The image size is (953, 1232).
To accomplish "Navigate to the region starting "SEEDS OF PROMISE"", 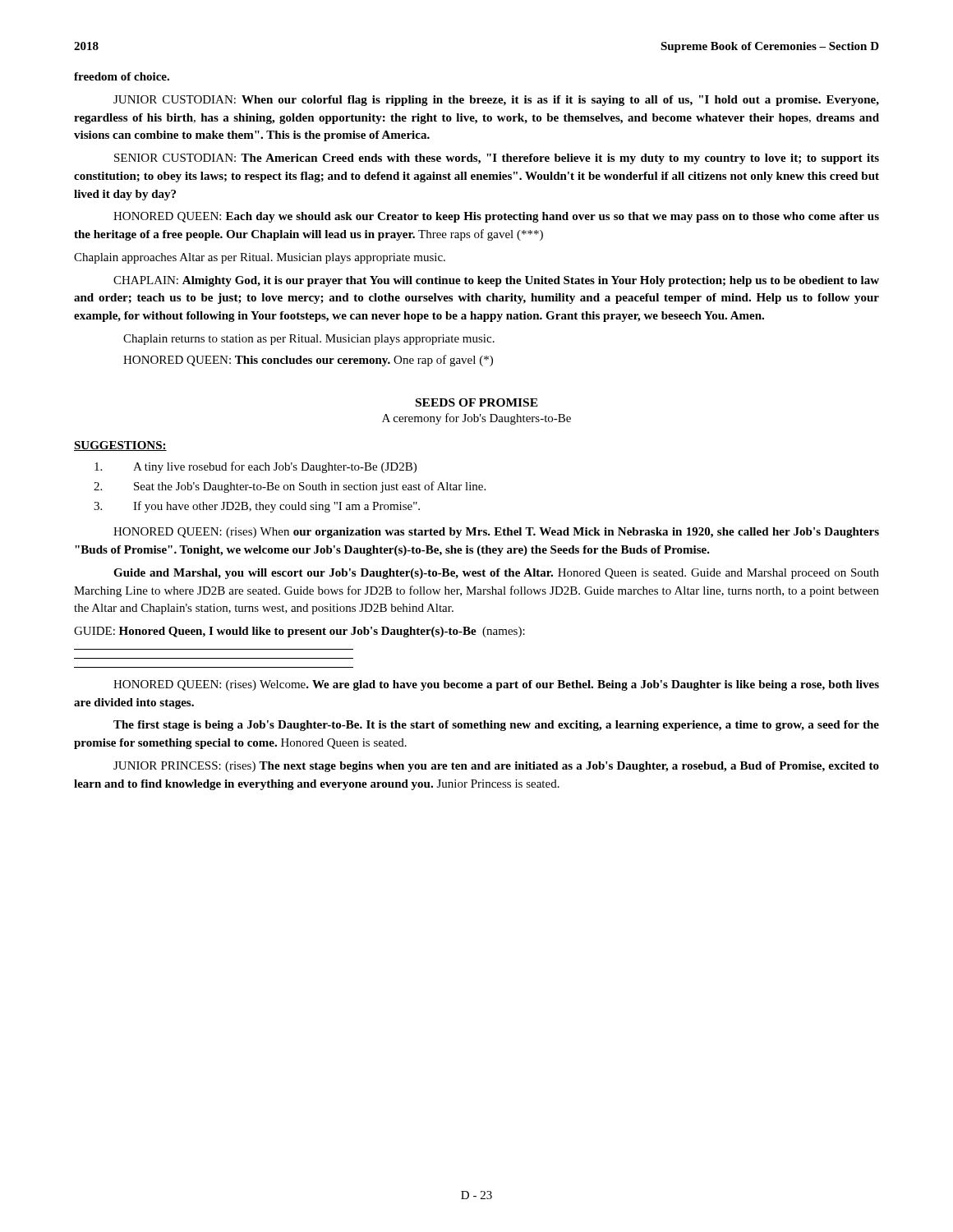I will click(476, 402).
